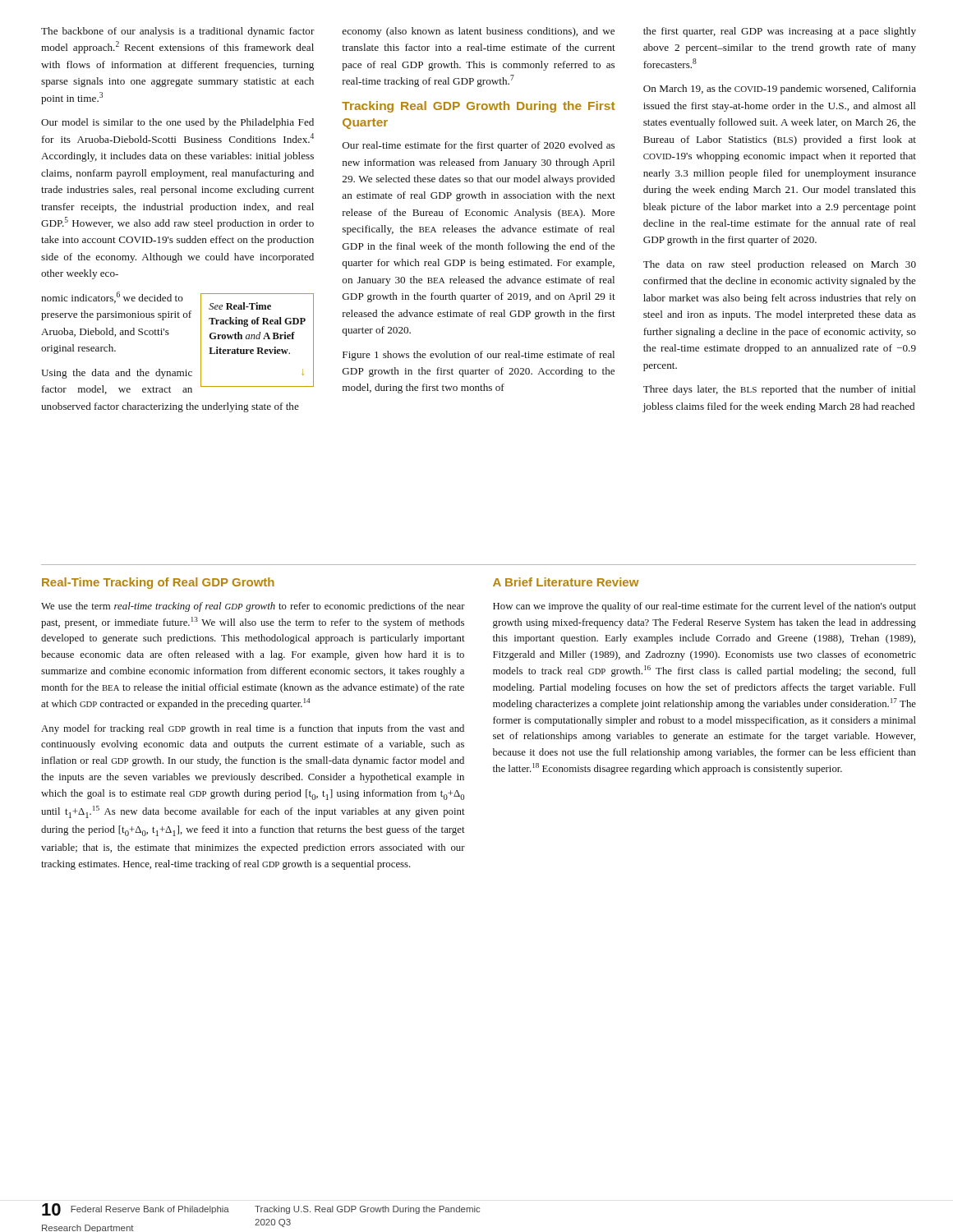Select the passage starting "economy (also known as latent business conditions), and"

point(479,57)
